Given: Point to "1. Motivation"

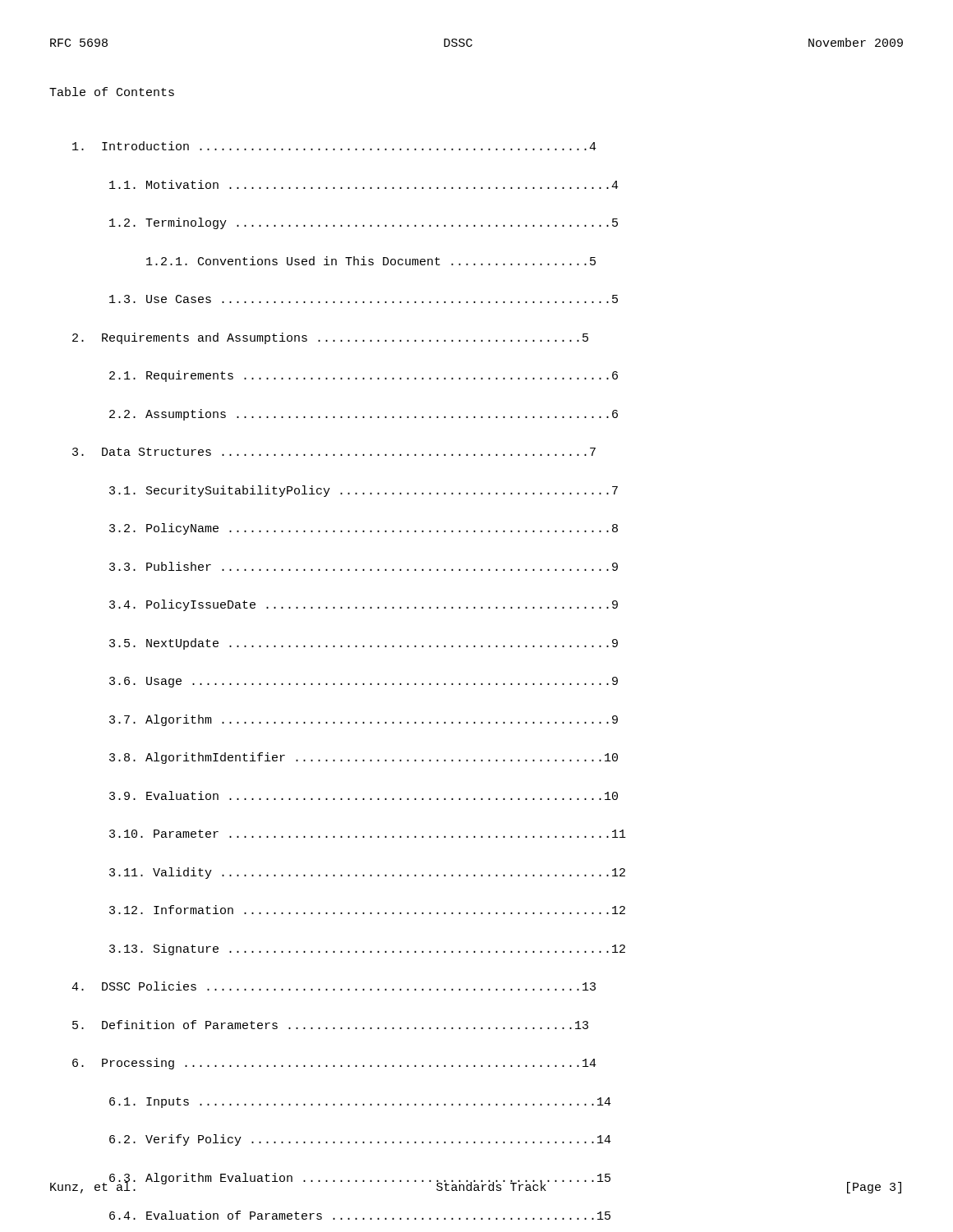Looking at the screenshot, I should point(334,186).
